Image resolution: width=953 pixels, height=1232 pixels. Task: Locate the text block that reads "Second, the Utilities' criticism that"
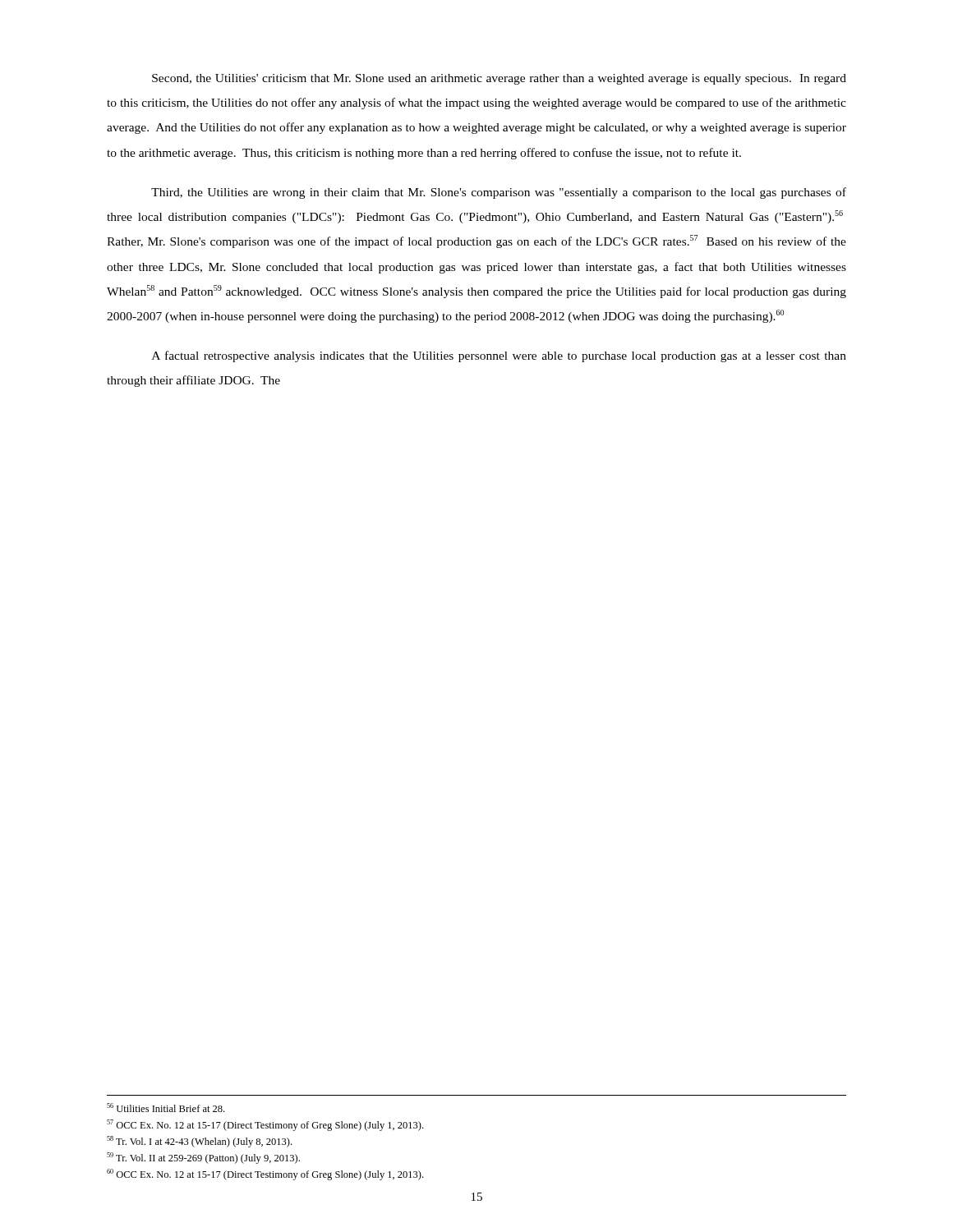476,115
